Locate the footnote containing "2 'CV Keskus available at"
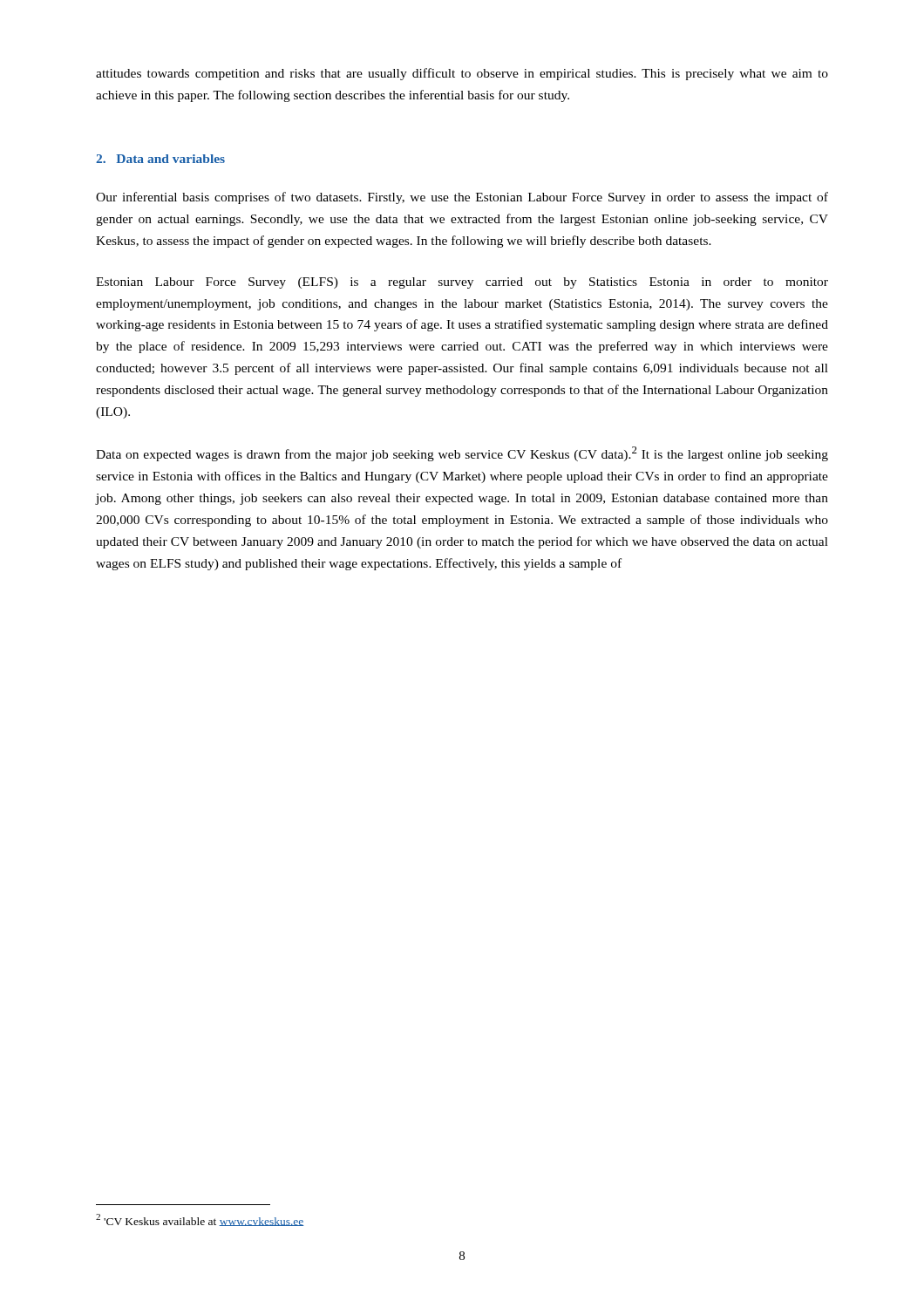 point(200,1219)
